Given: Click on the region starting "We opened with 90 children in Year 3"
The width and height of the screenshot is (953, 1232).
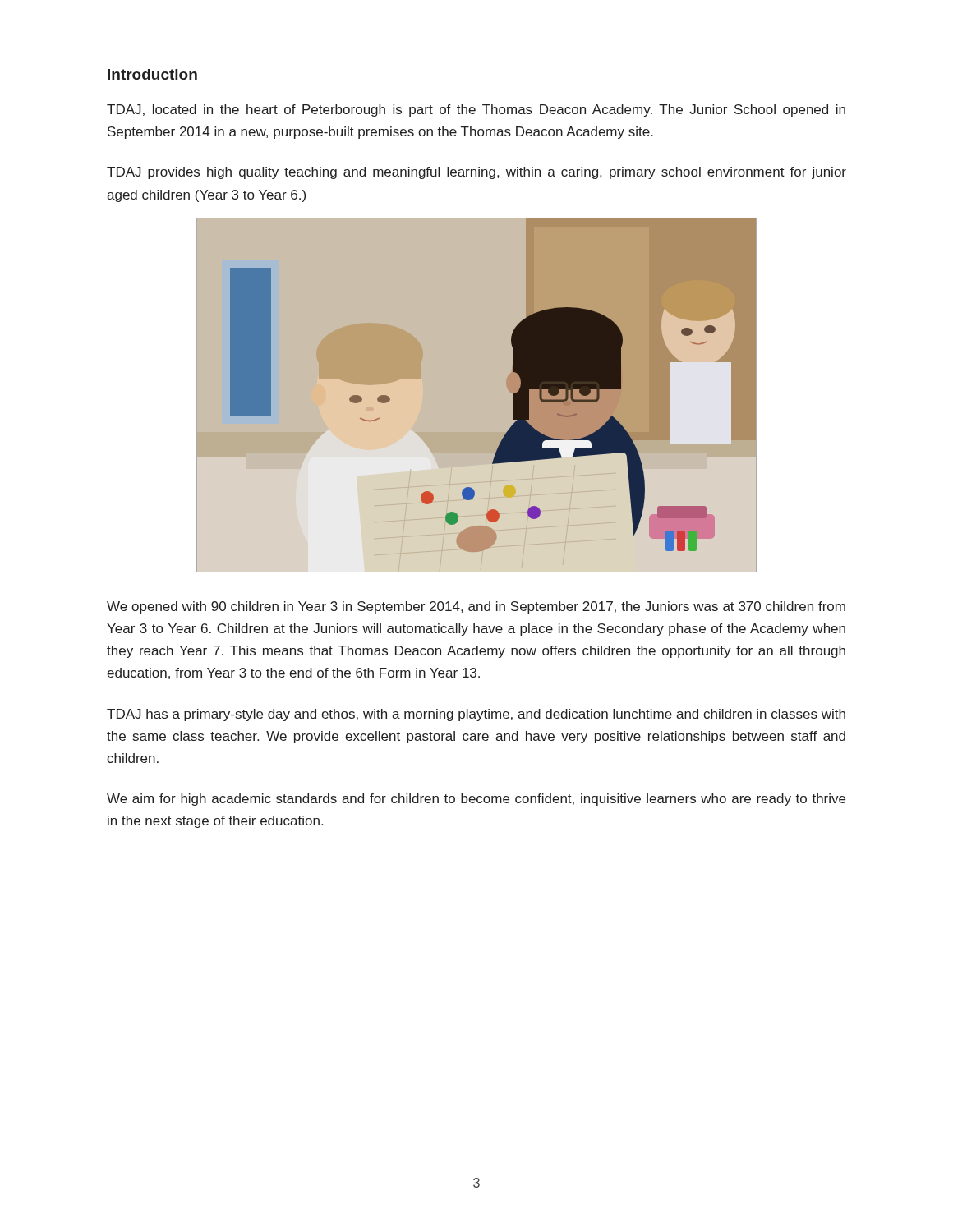Looking at the screenshot, I should [x=476, y=640].
